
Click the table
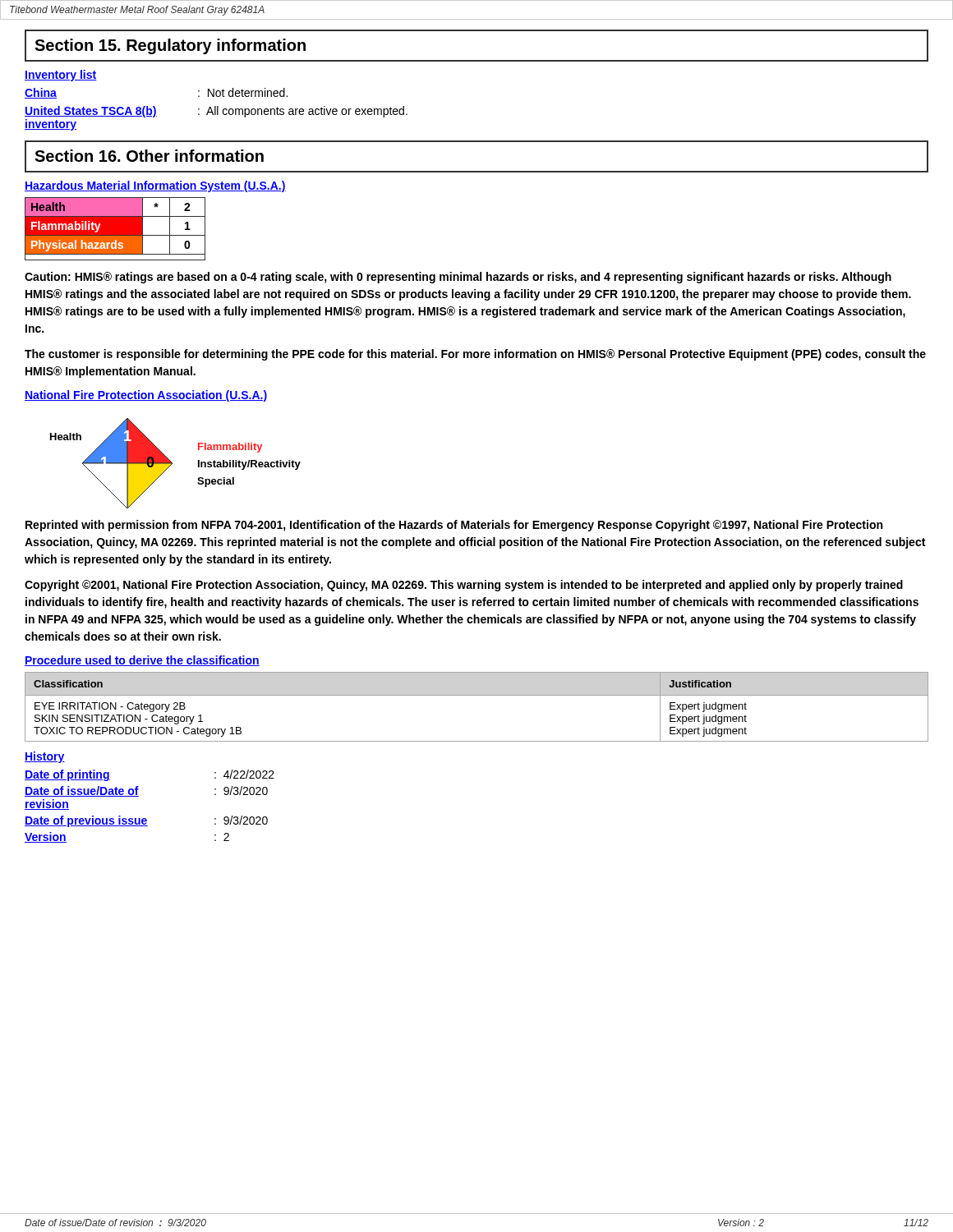pos(476,707)
